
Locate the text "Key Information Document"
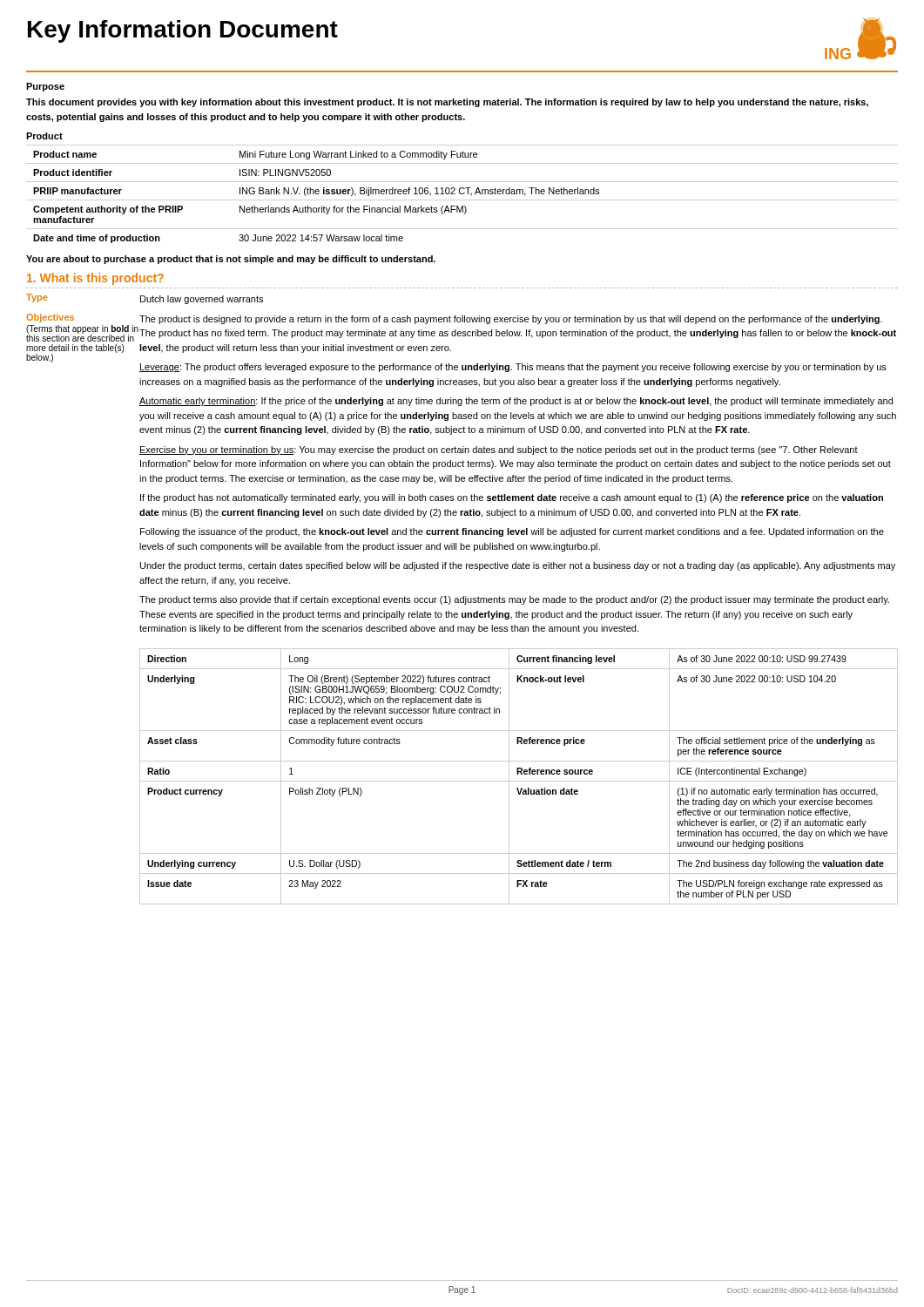(182, 29)
